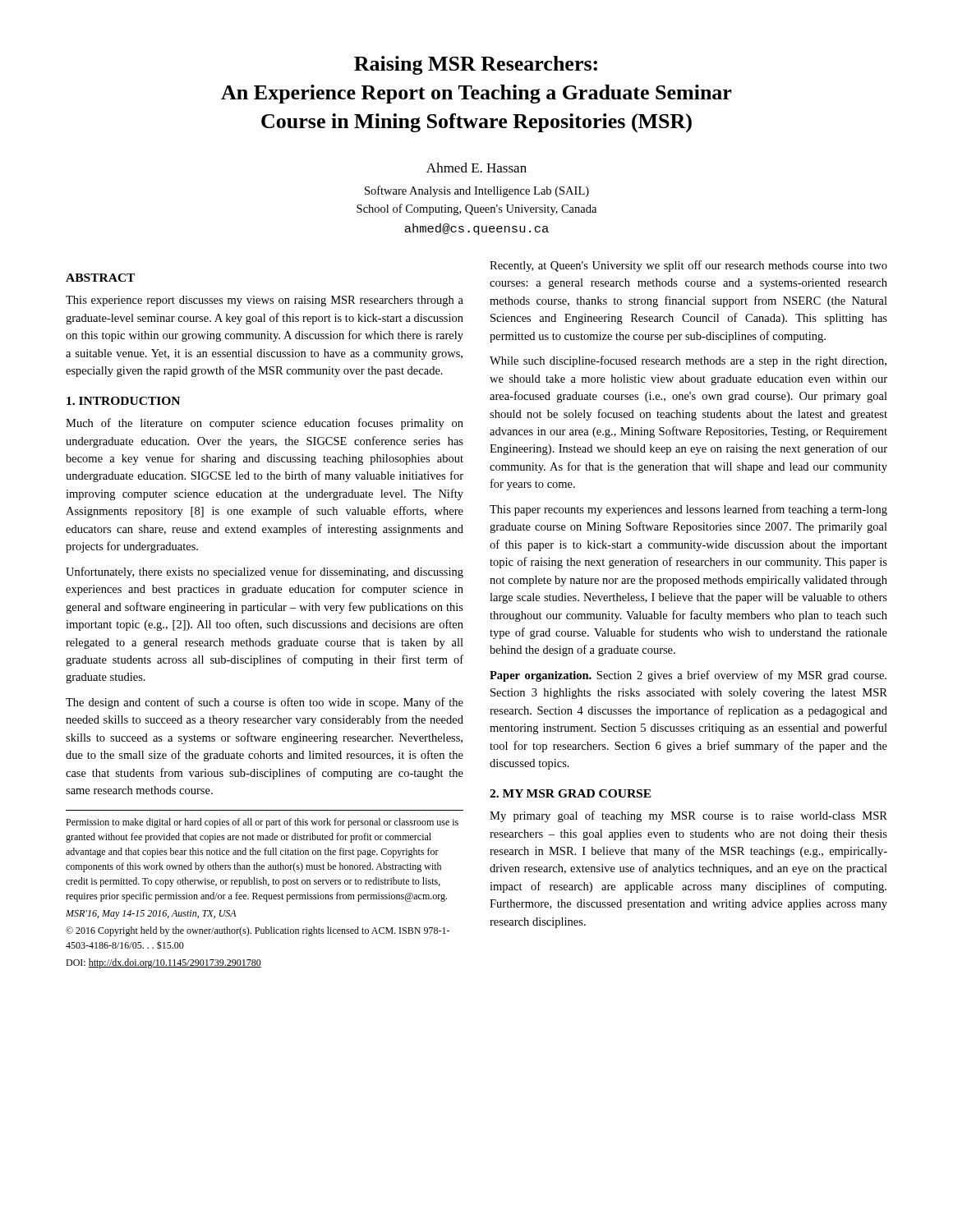Navigate to the passage starting "Recently, at Queen's University we split"
953x1232 pixels.
click(x=688, y=300)
